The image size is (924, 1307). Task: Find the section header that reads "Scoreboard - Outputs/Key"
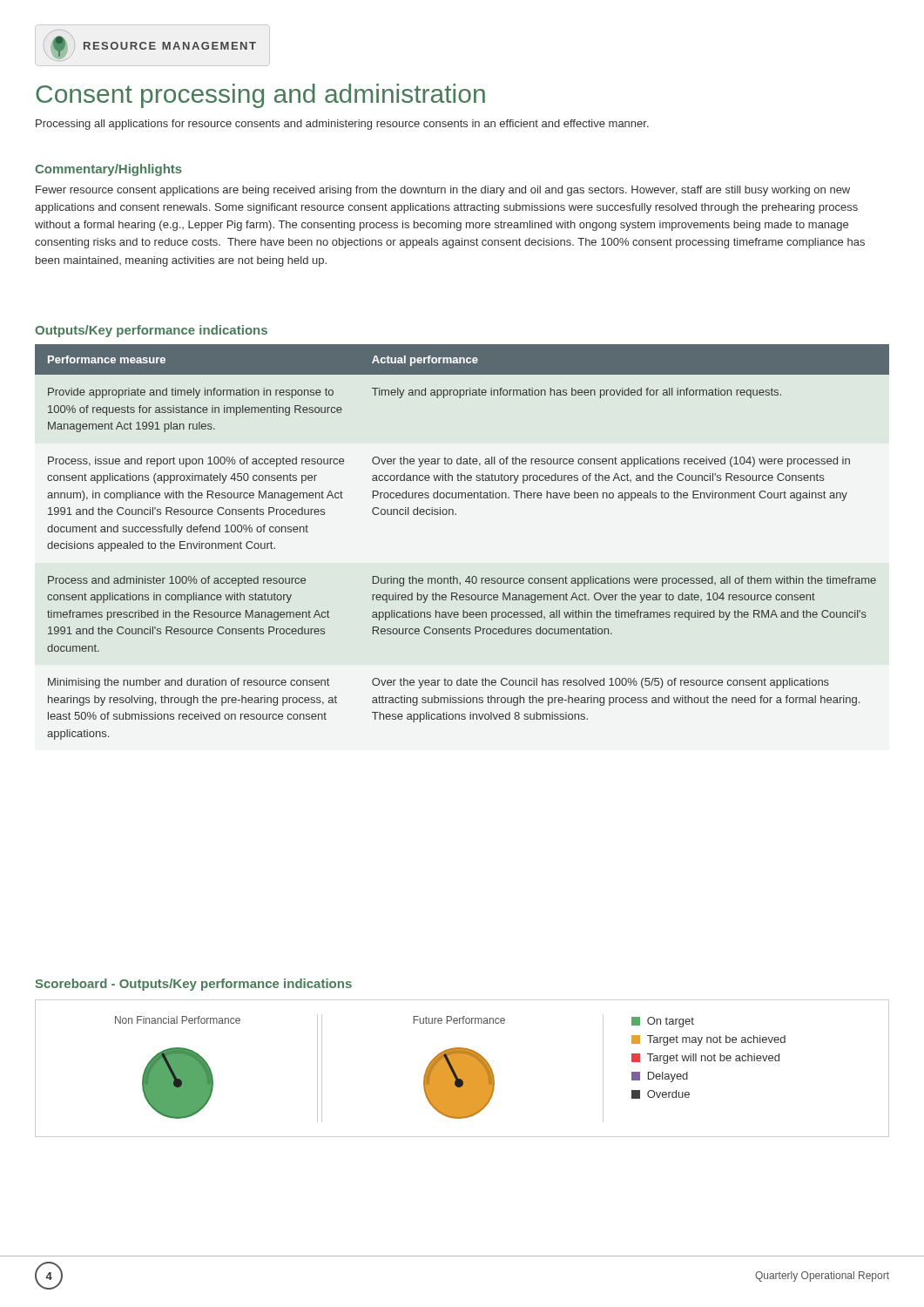coord(193,983)
